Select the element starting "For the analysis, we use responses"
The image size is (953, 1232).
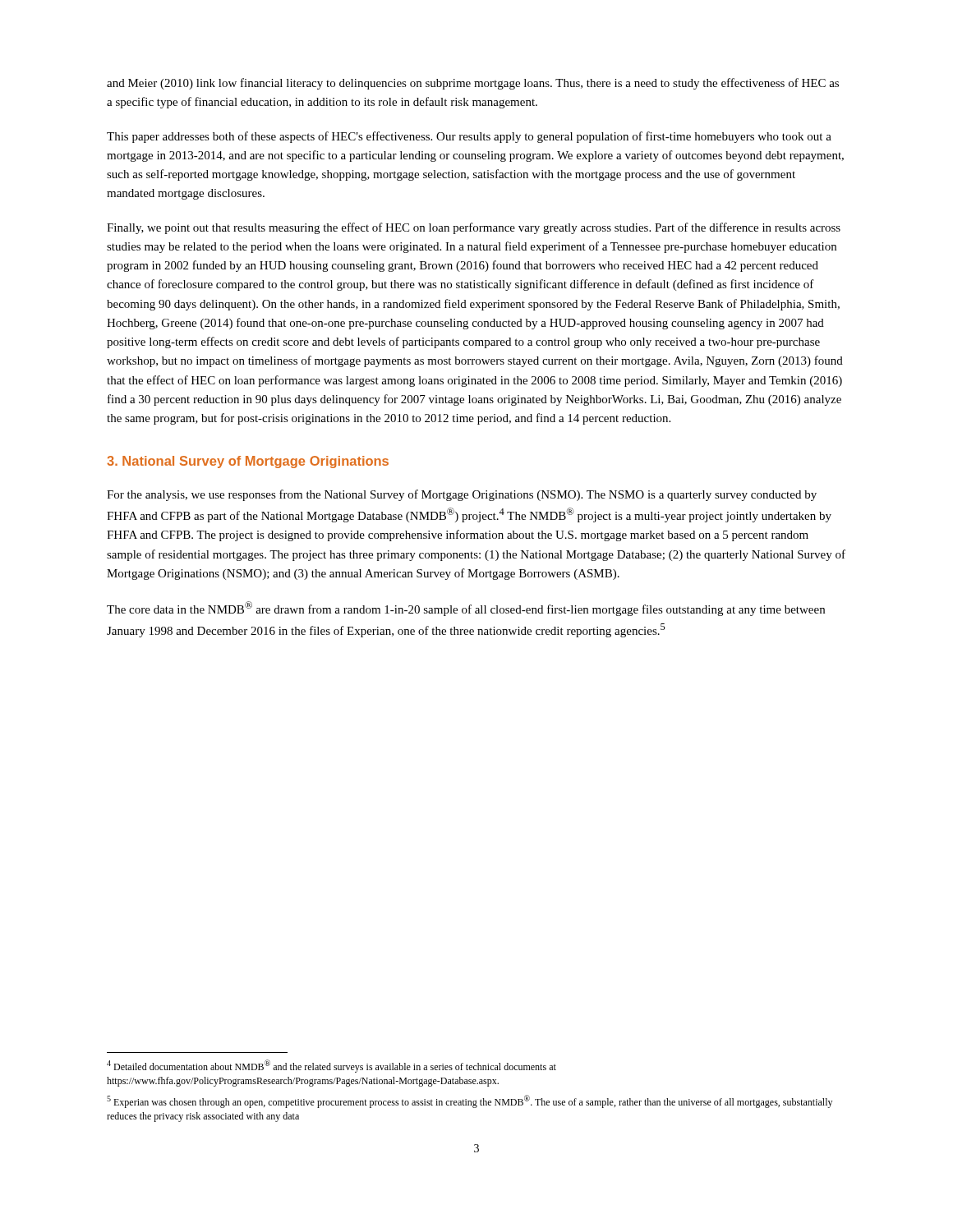476,534
